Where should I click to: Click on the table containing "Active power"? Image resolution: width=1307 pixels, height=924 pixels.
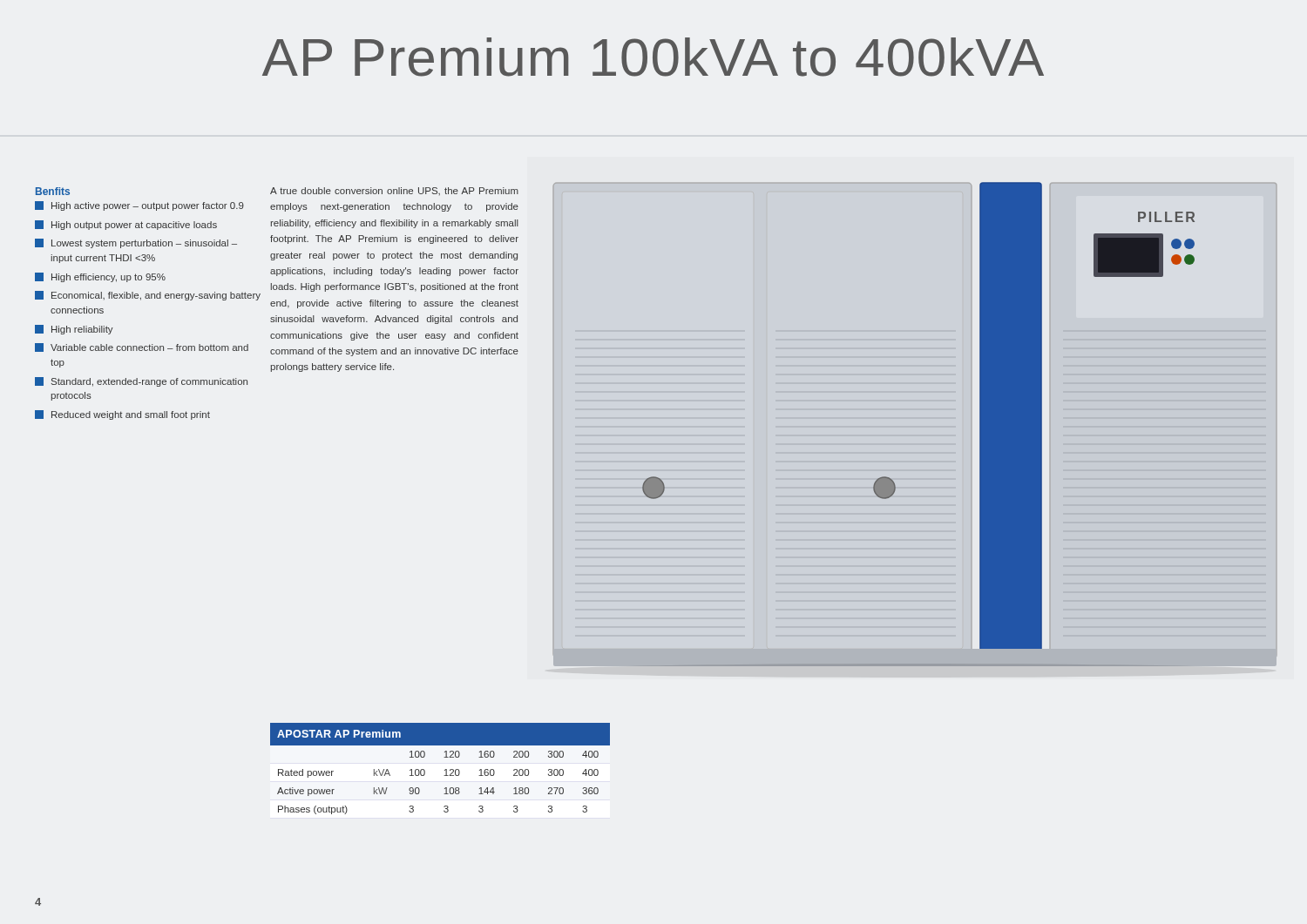tap(440, 771)
